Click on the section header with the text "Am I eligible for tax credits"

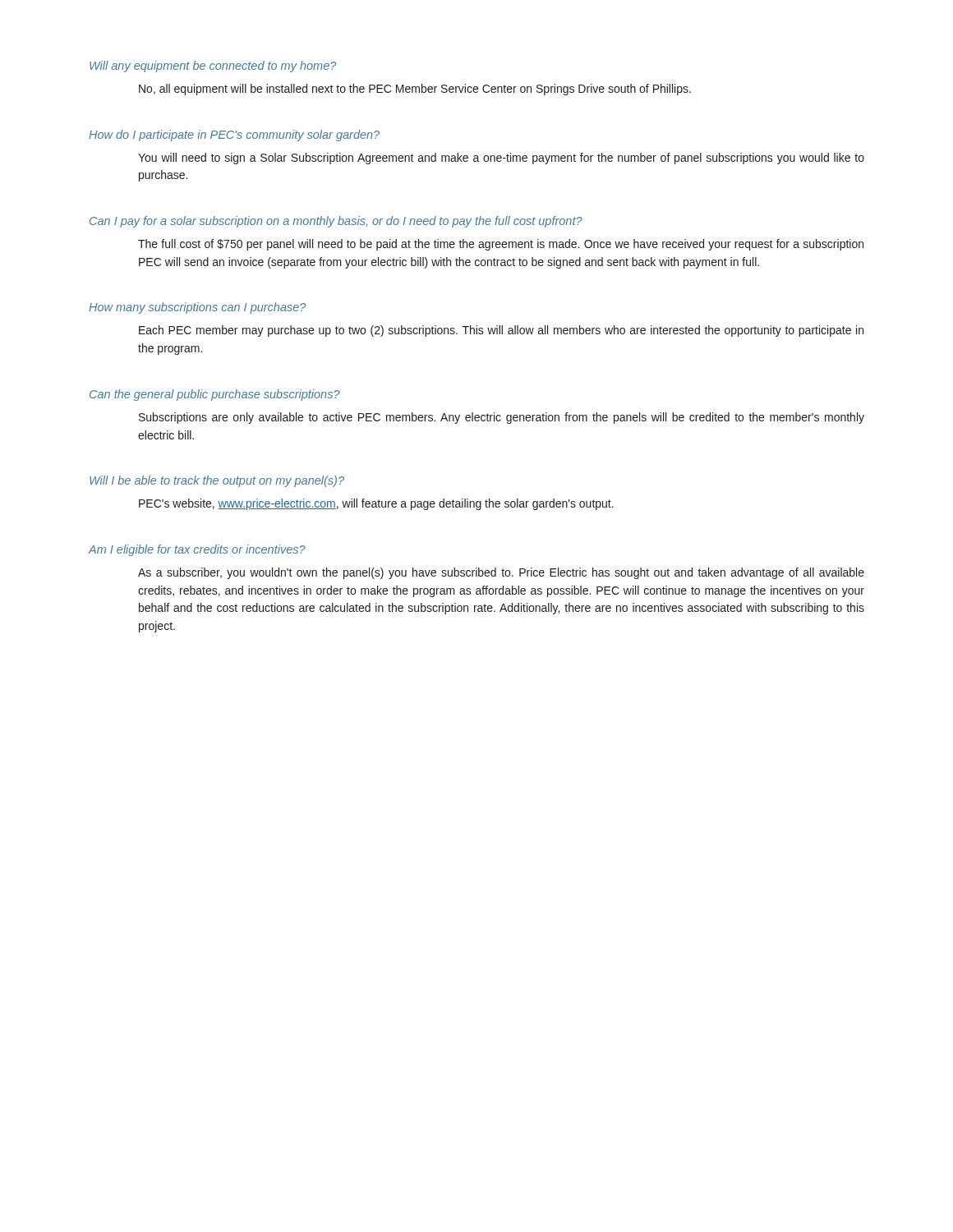(x=197, y=549)
